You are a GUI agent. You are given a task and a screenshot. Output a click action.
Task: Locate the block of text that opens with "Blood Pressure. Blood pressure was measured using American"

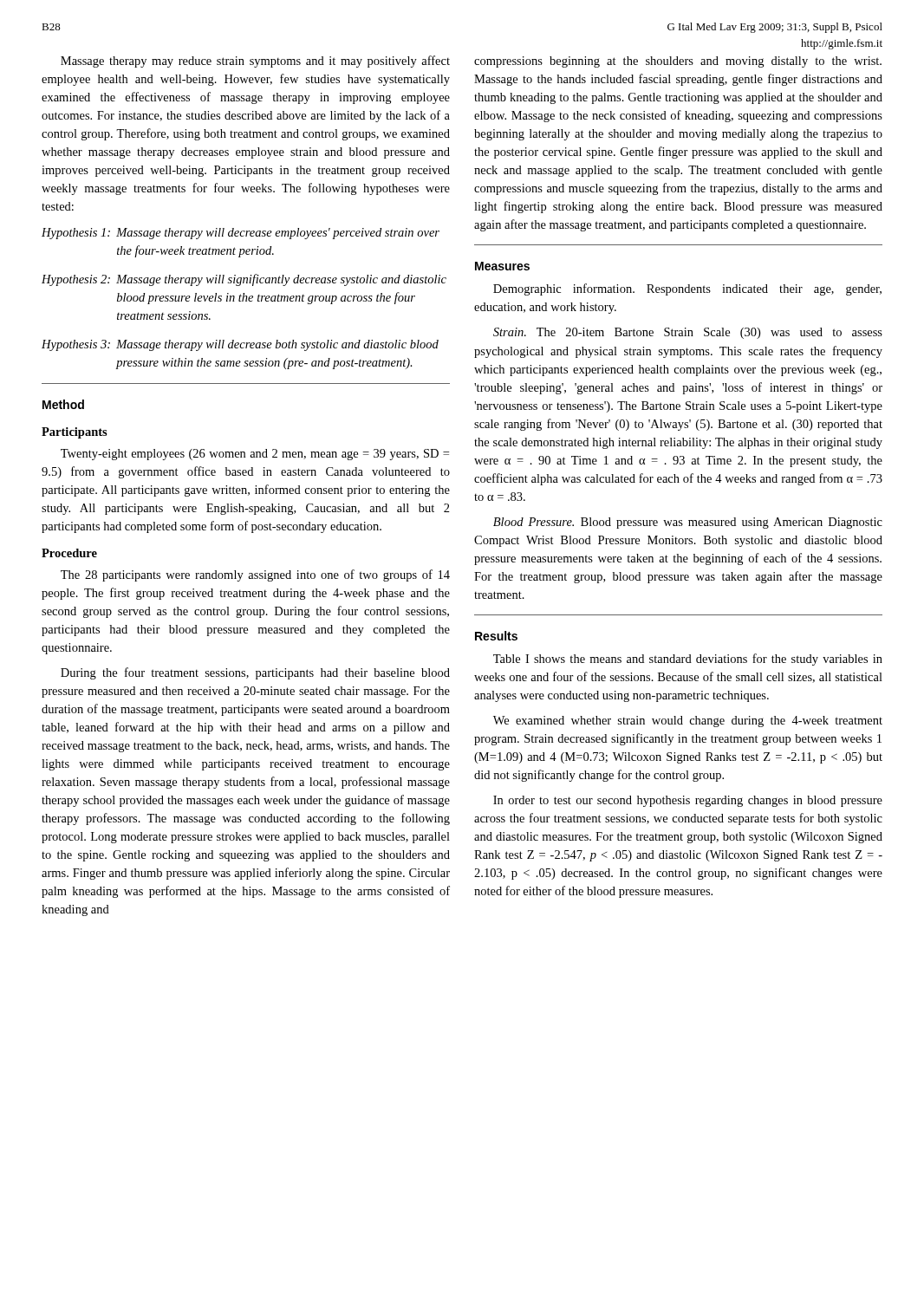point(678,558)
